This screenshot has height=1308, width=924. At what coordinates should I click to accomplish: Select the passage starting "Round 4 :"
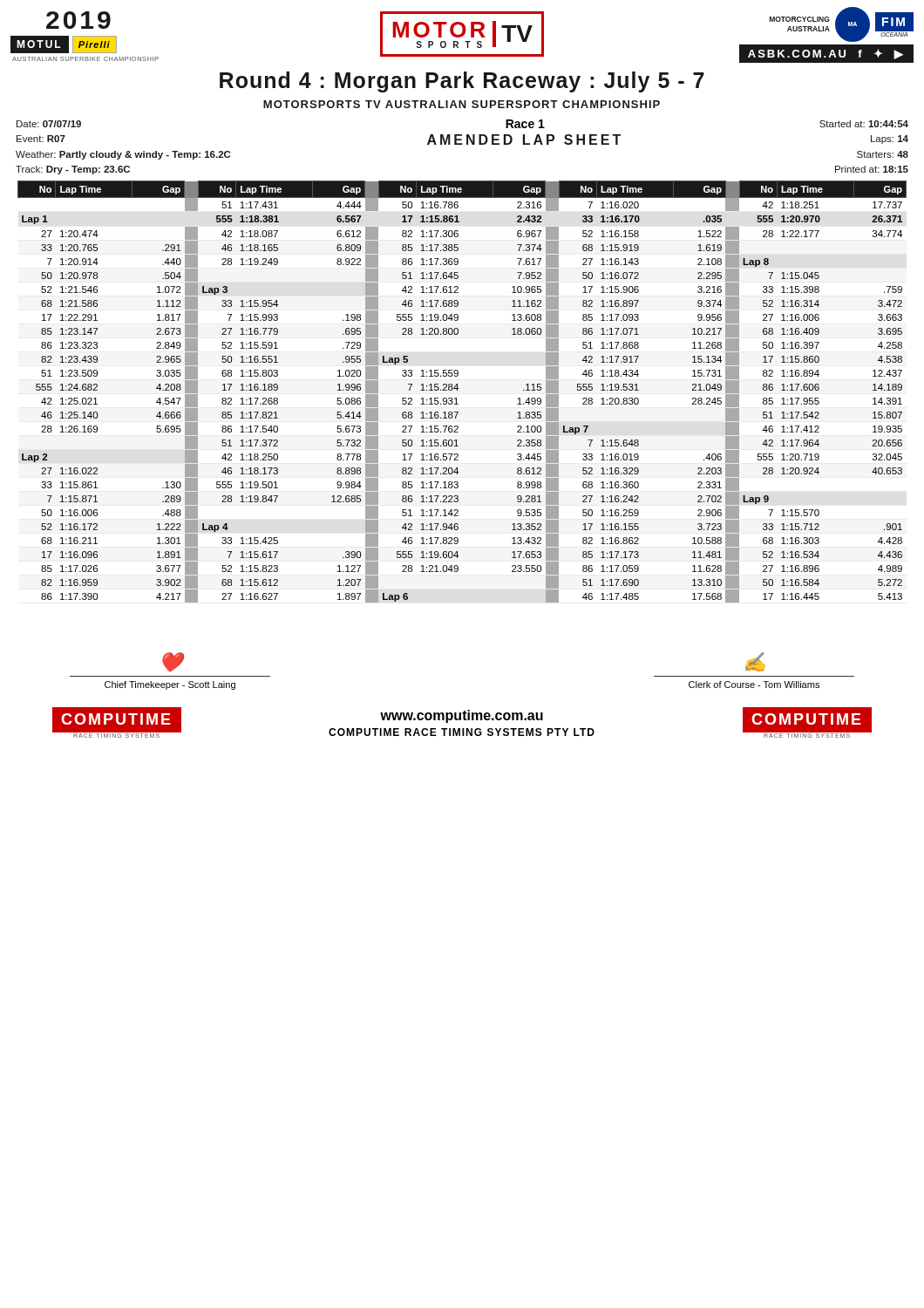(x=462, y=80)
